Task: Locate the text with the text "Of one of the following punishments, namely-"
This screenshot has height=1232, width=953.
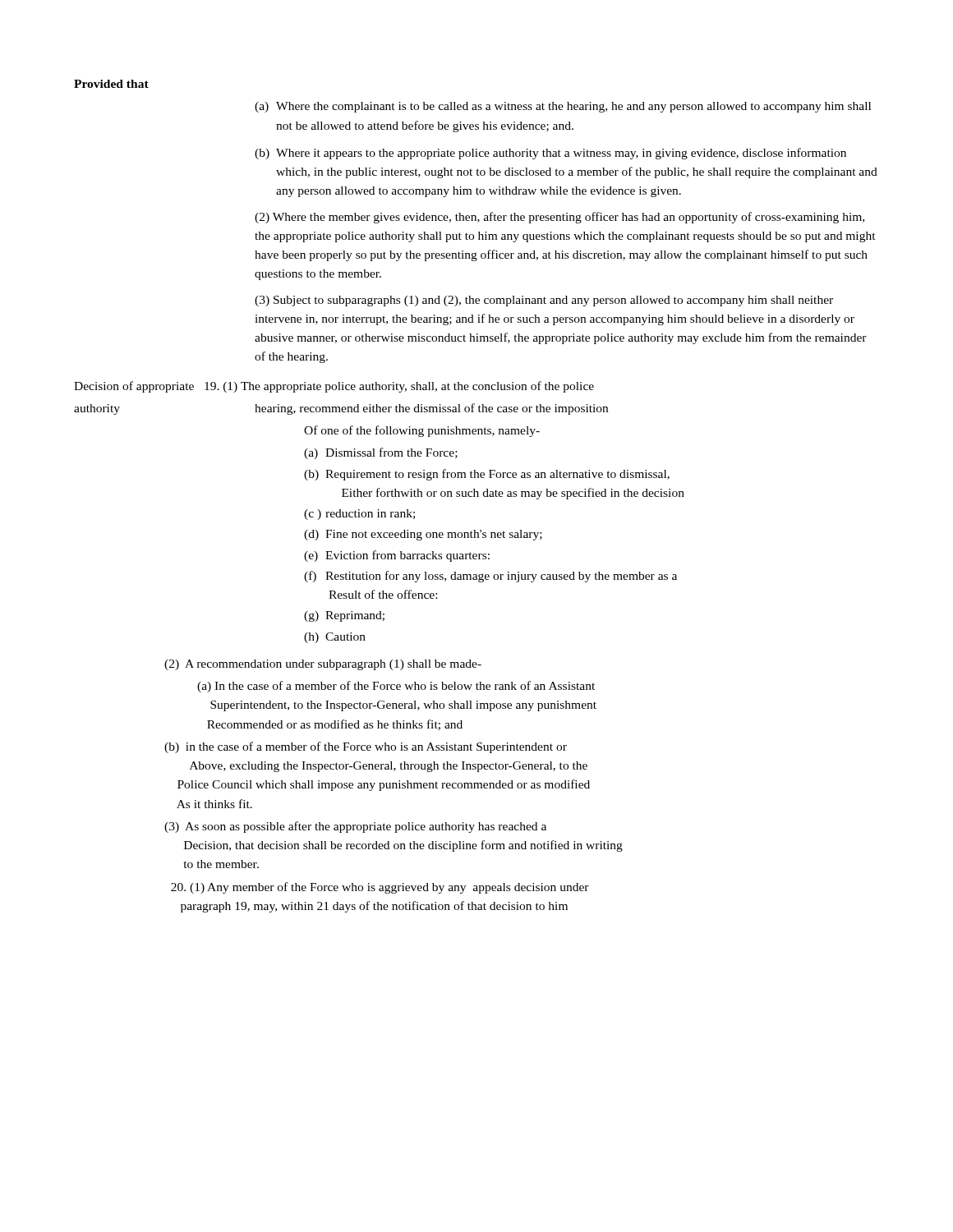Action: tap(422, 430)
